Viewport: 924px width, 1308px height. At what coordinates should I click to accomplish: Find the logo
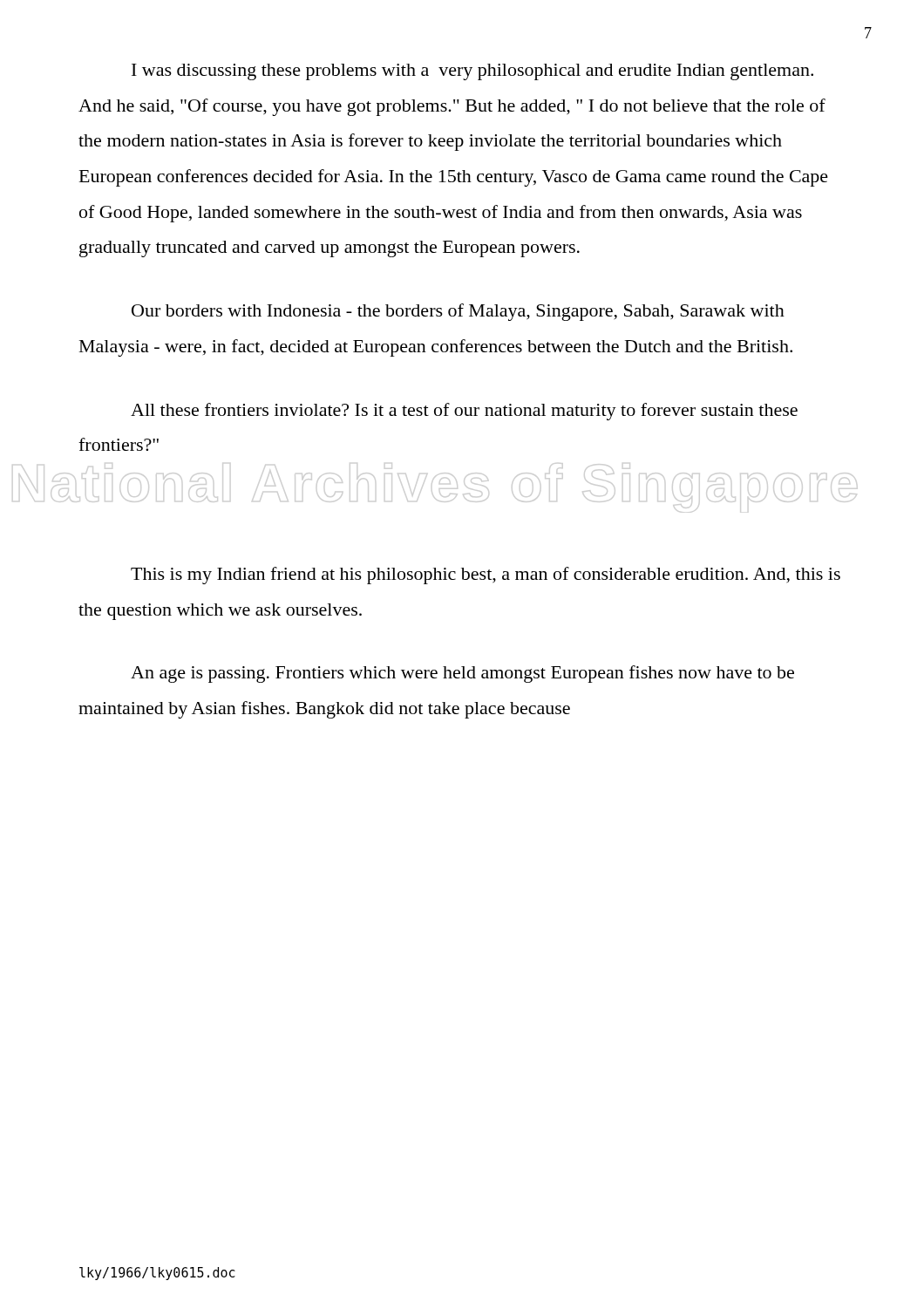click(462, 496)
